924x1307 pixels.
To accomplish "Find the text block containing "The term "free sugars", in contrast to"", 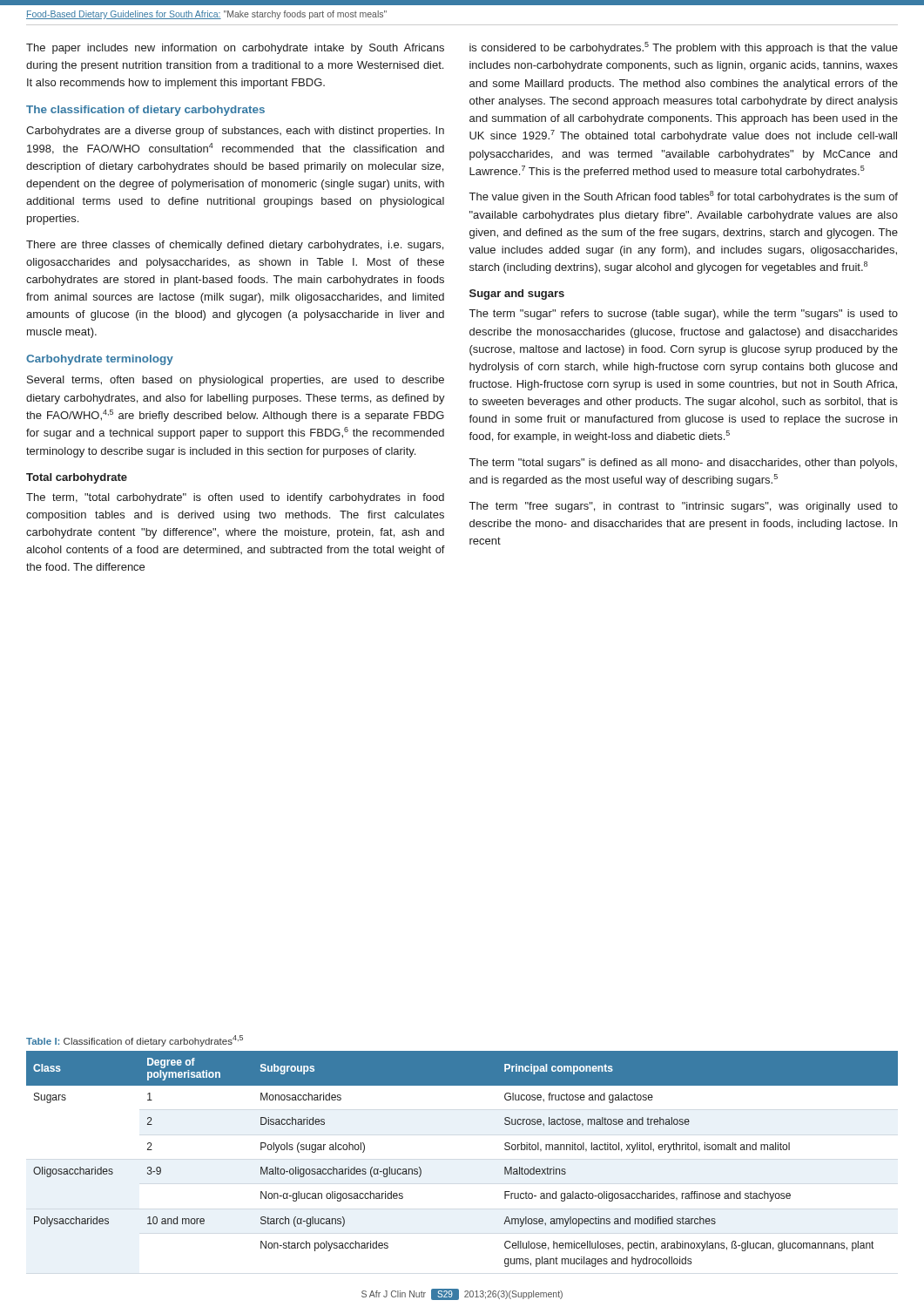I will tap(683, 523).
